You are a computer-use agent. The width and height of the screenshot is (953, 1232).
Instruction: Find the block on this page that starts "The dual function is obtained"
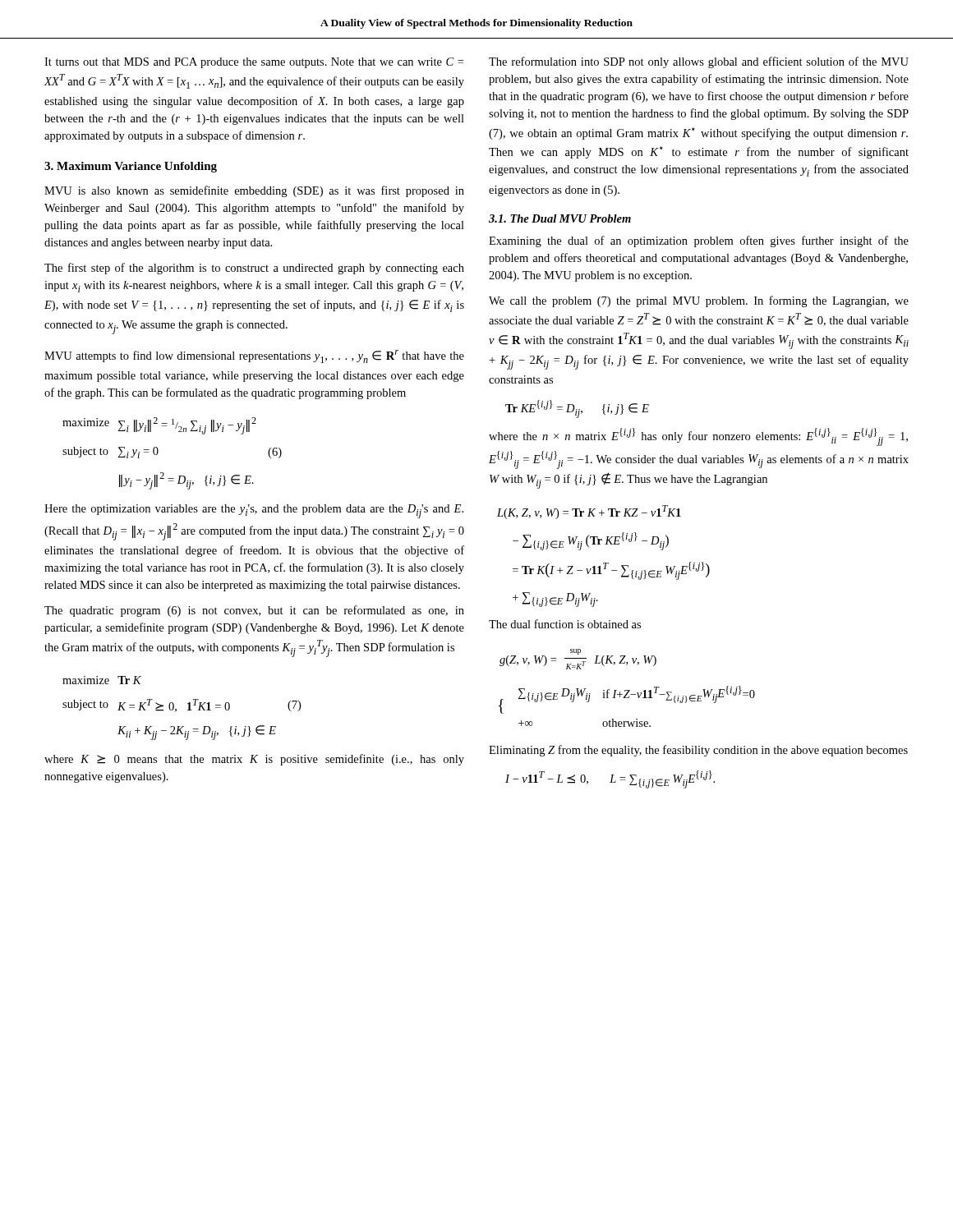point(565,624)
